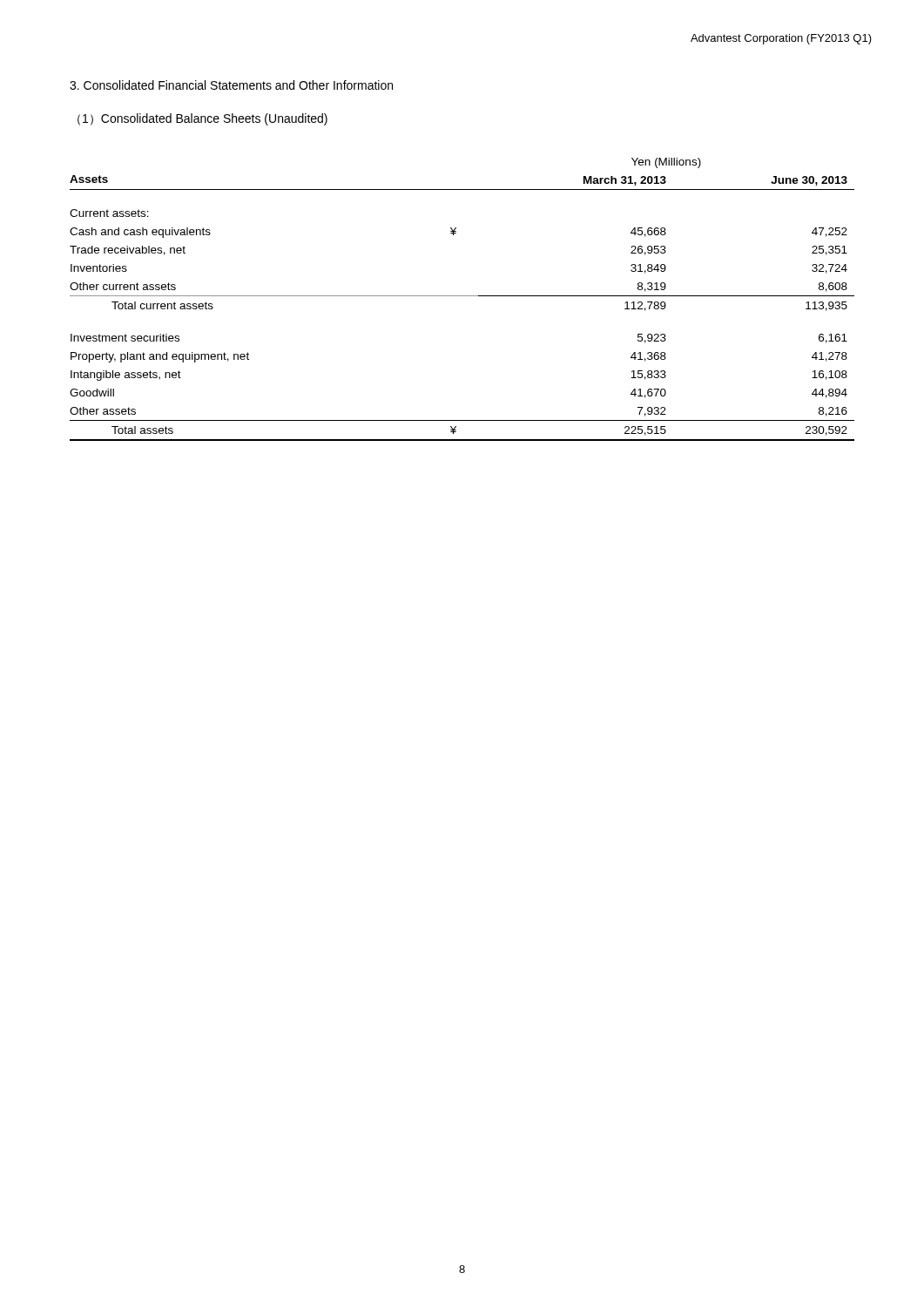Navigate to the text block starting "3. Consolidated Financial Statements and Other Information"
Screen dimensions: 1307x924
232,85
